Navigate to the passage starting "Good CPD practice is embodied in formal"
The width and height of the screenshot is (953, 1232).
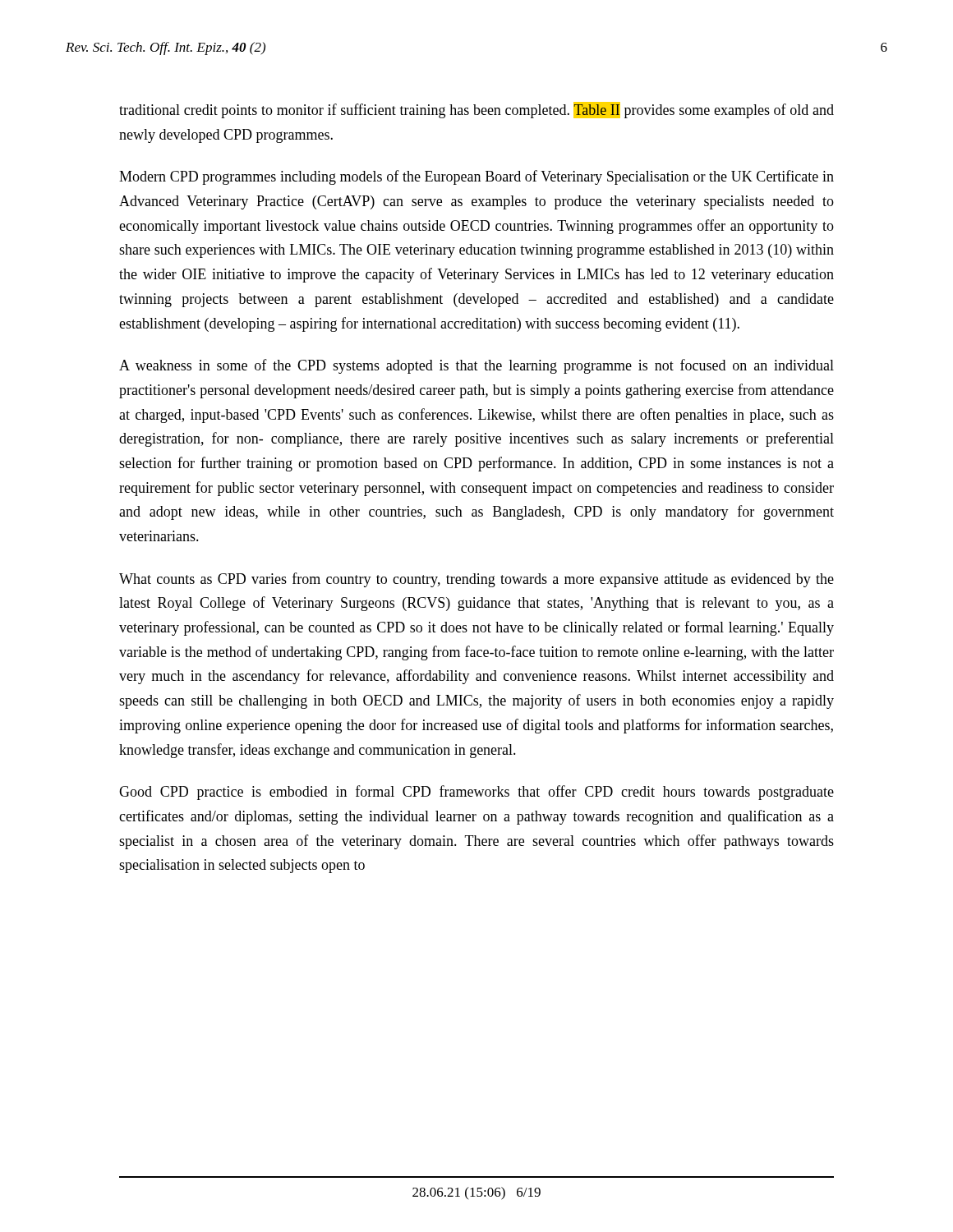[476, 828]
